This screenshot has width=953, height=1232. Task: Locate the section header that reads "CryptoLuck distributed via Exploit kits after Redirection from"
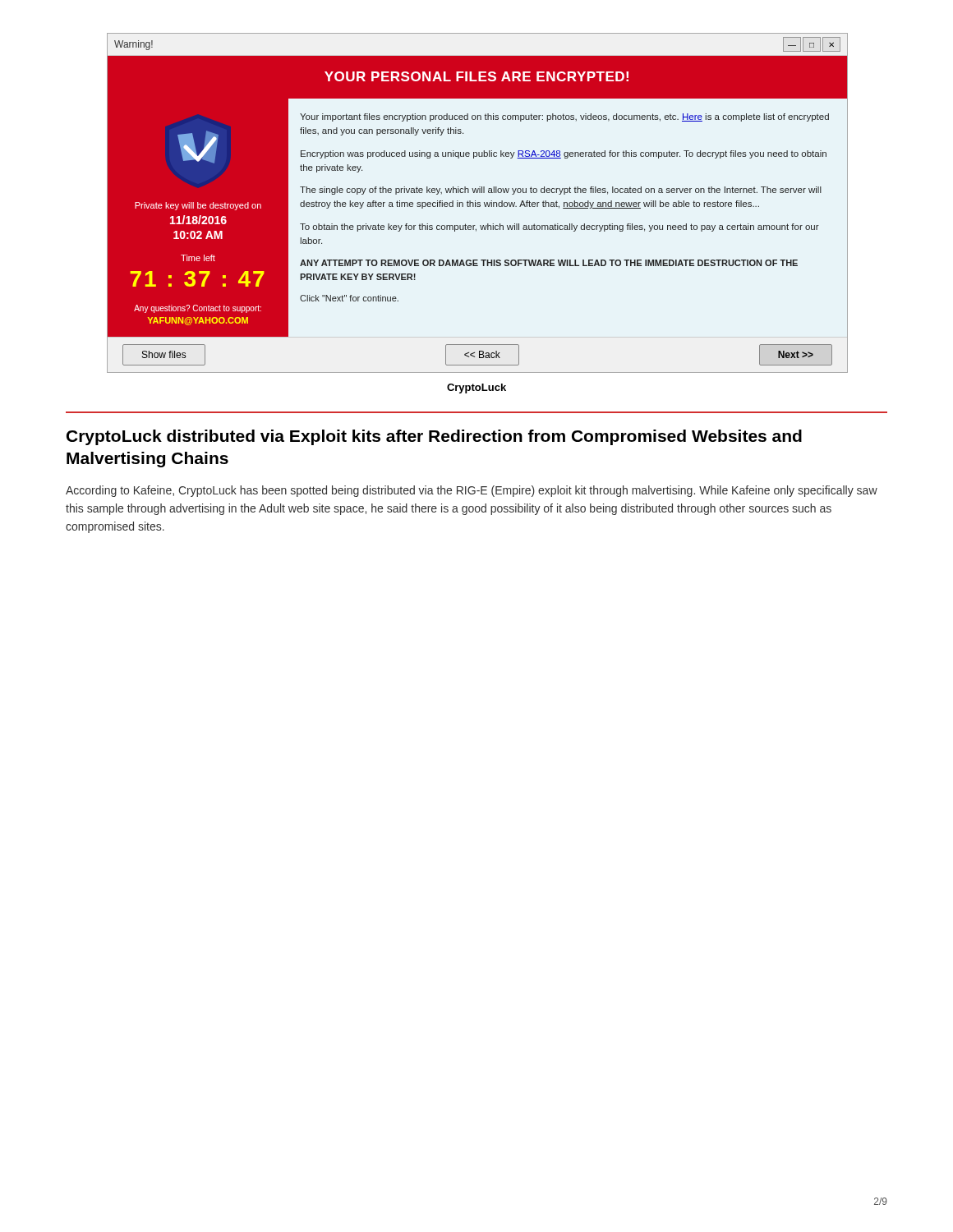pos(476,447)
